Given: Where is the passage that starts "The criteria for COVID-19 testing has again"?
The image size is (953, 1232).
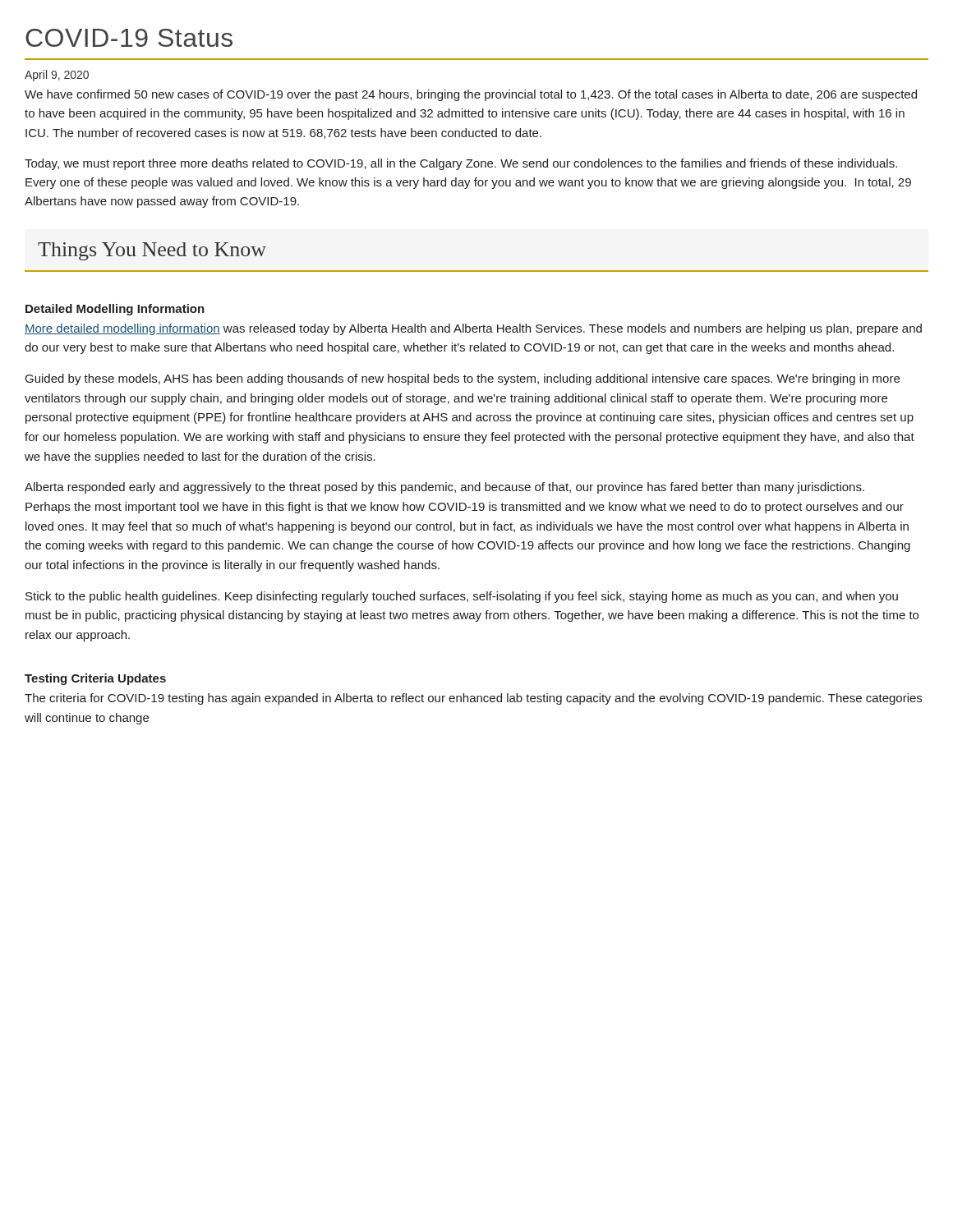Looking at the screenshot, I should coord(474,707).
